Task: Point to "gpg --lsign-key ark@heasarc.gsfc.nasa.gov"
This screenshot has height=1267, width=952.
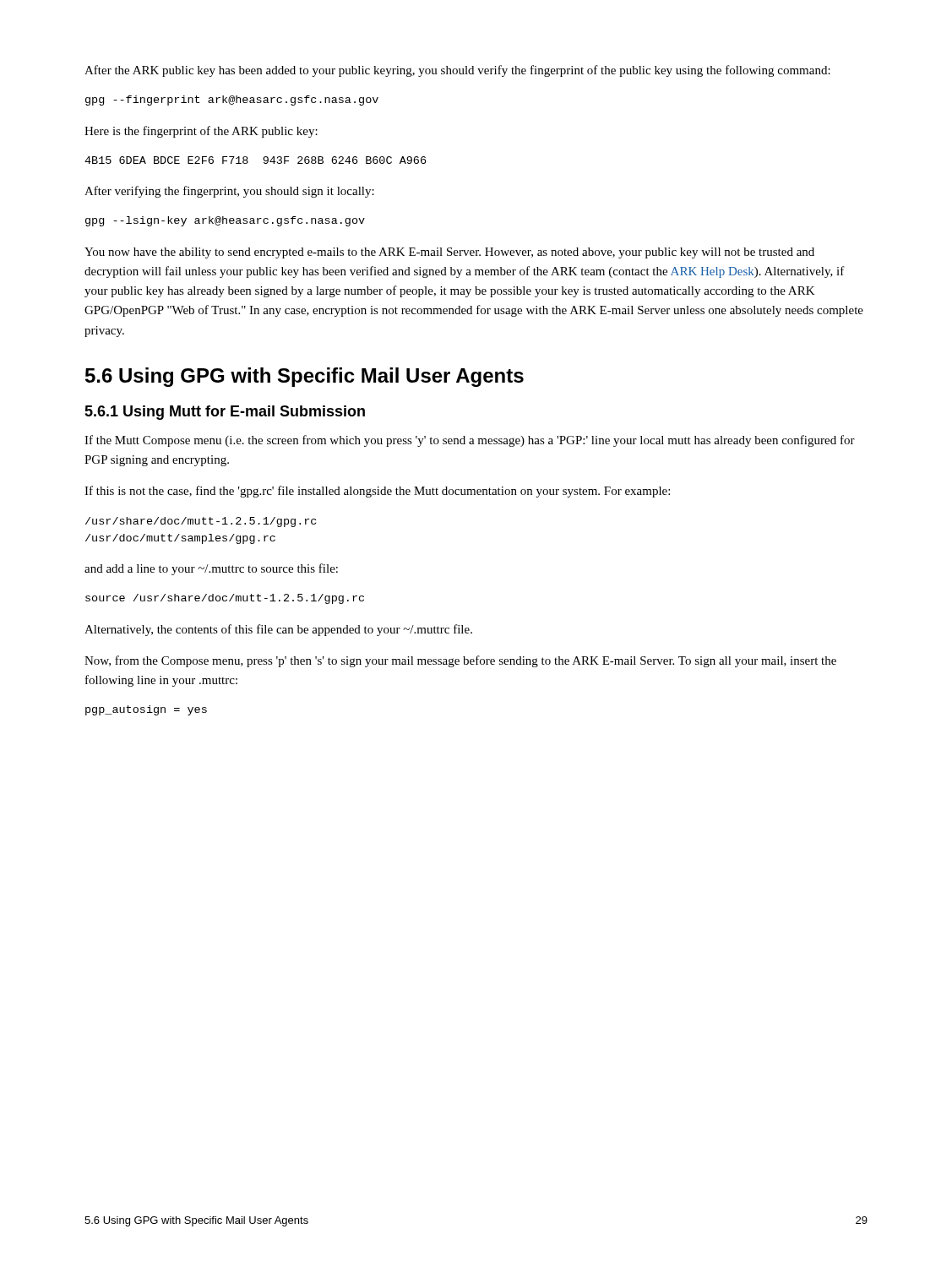Action: [225, 221]
